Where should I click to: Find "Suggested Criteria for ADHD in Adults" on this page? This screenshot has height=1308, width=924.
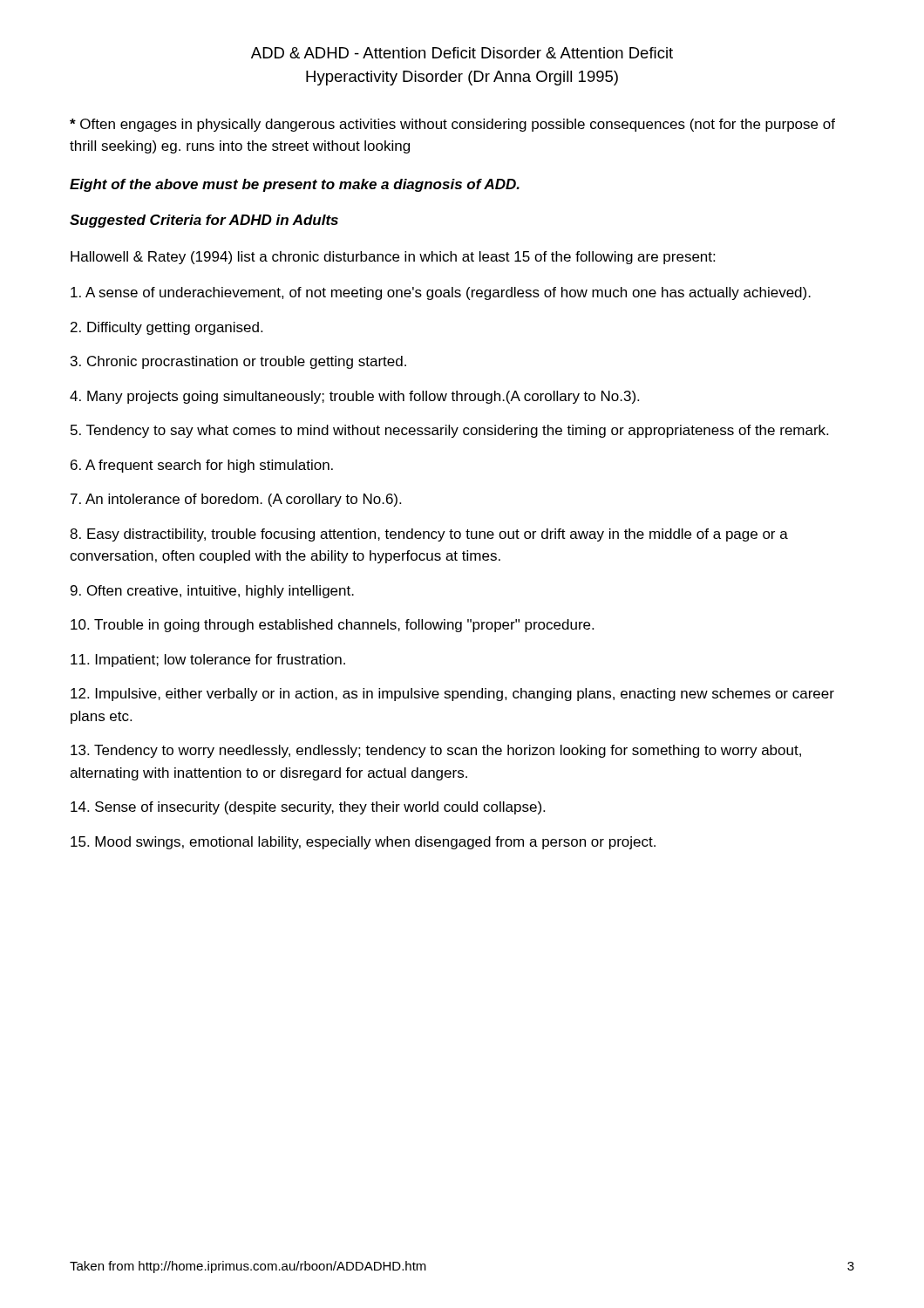(x=204, y=220)
